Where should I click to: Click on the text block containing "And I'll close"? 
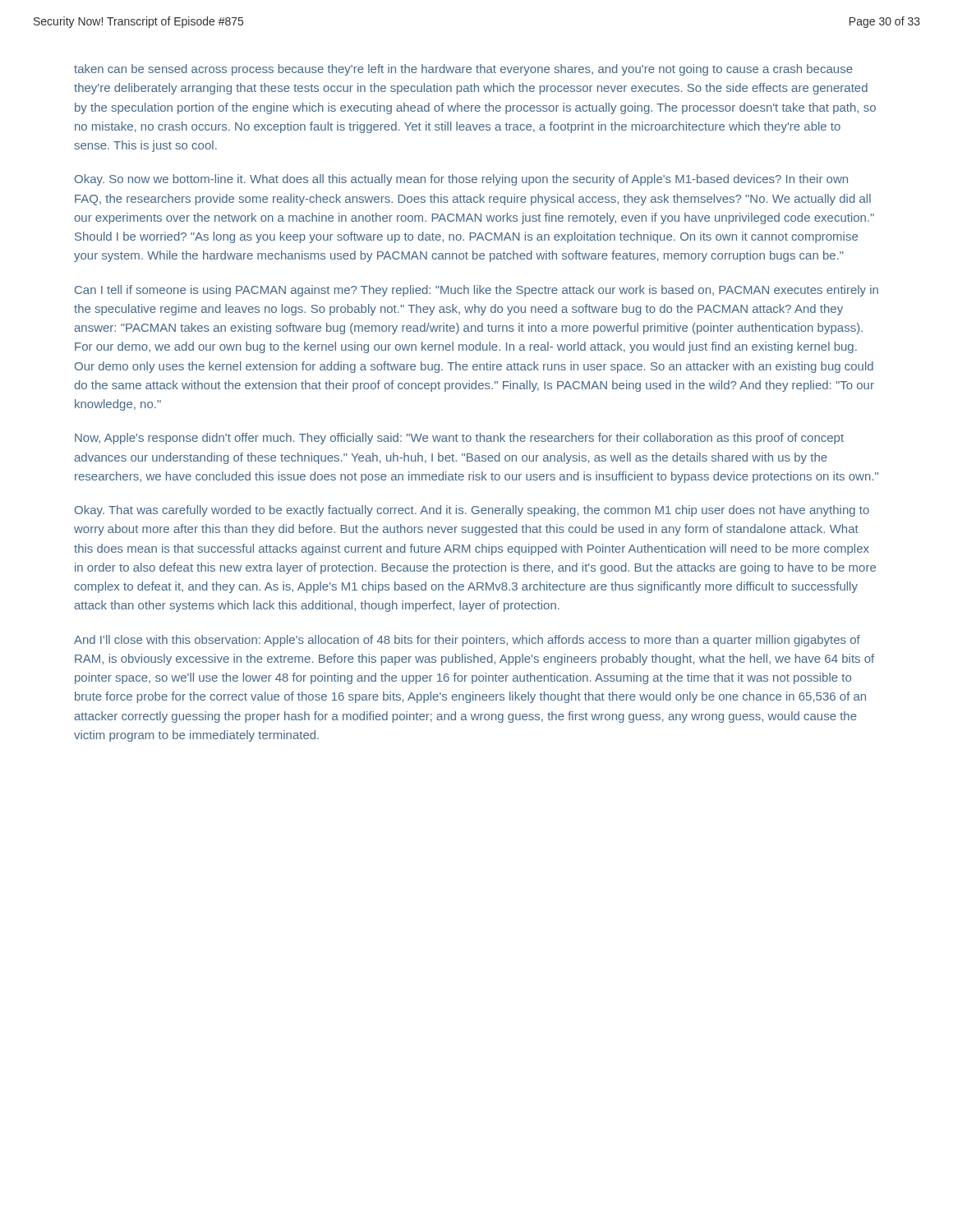coord(474,687)
